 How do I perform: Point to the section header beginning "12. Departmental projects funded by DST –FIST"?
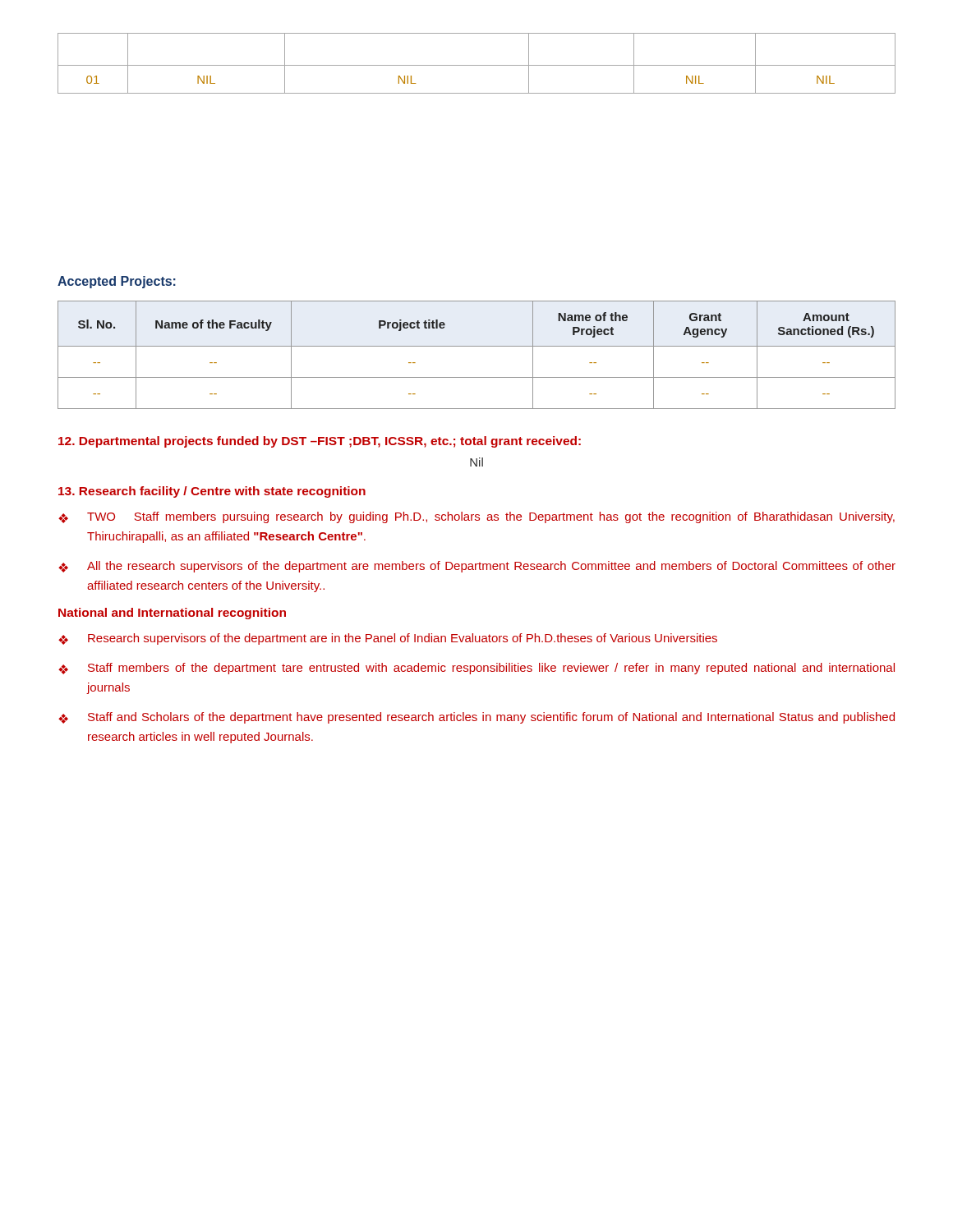tap(320, 441)
